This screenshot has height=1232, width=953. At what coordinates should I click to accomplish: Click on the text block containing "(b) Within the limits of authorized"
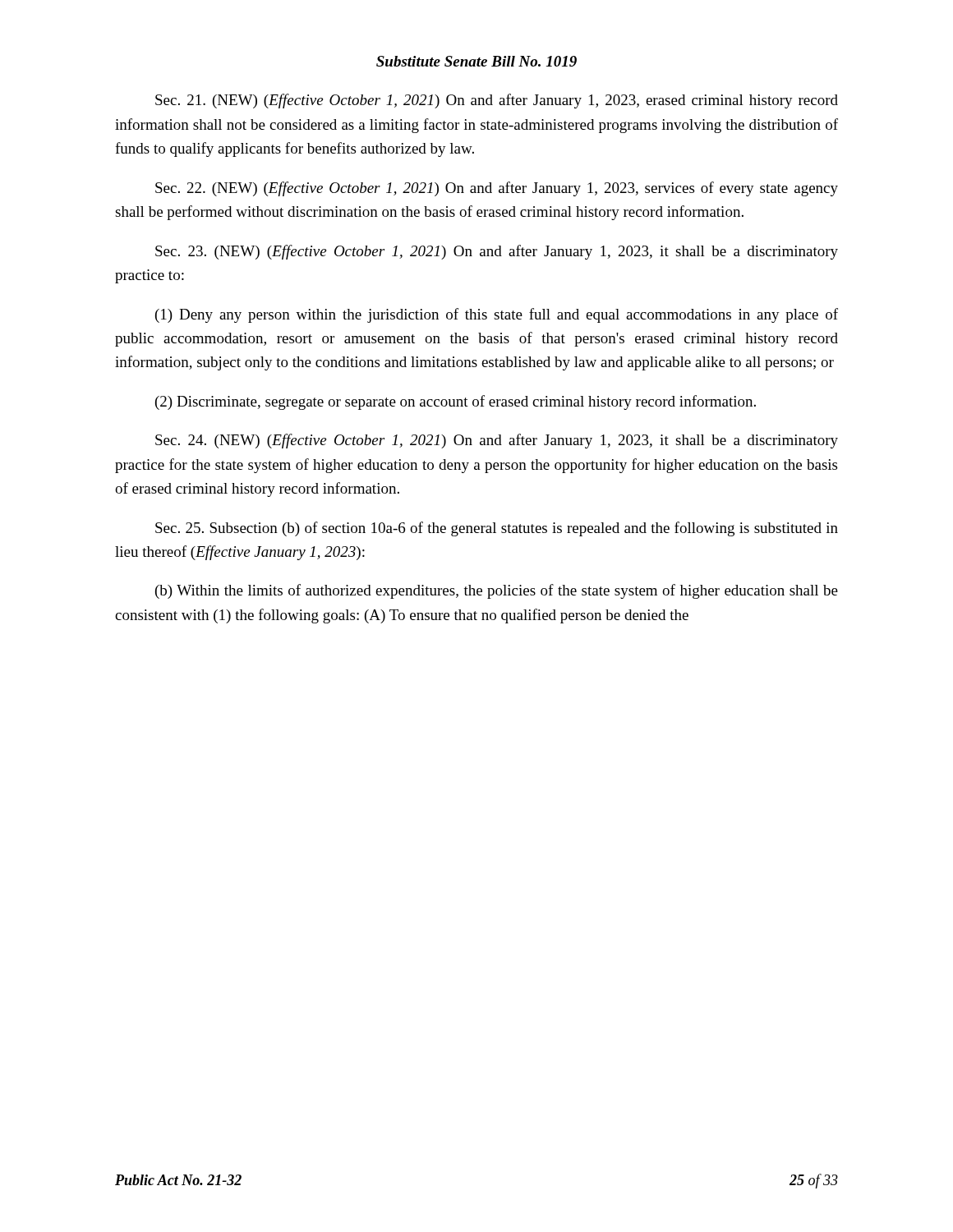(x=476, y=603)
